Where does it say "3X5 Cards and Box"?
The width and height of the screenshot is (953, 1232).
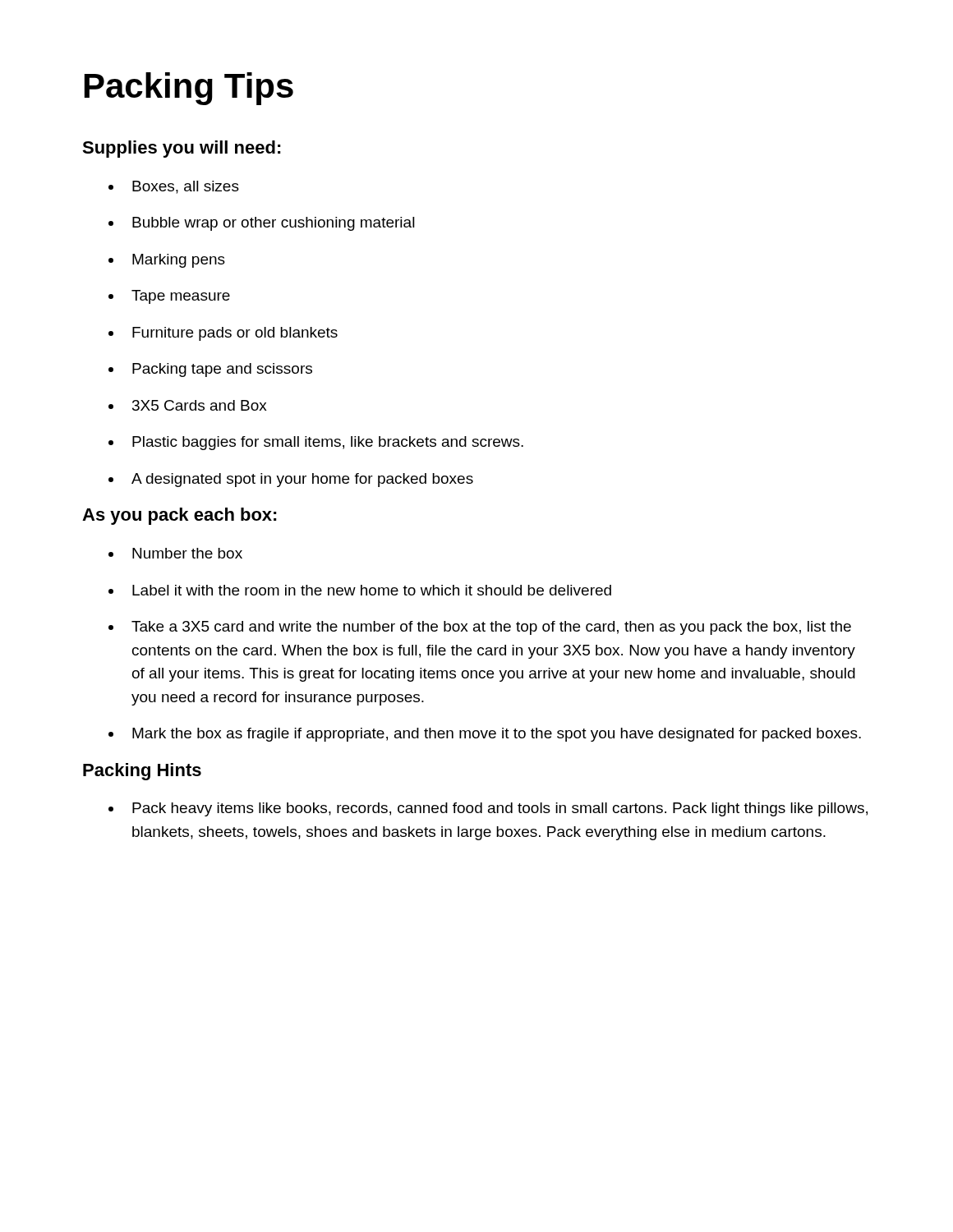tap(199, 405)
